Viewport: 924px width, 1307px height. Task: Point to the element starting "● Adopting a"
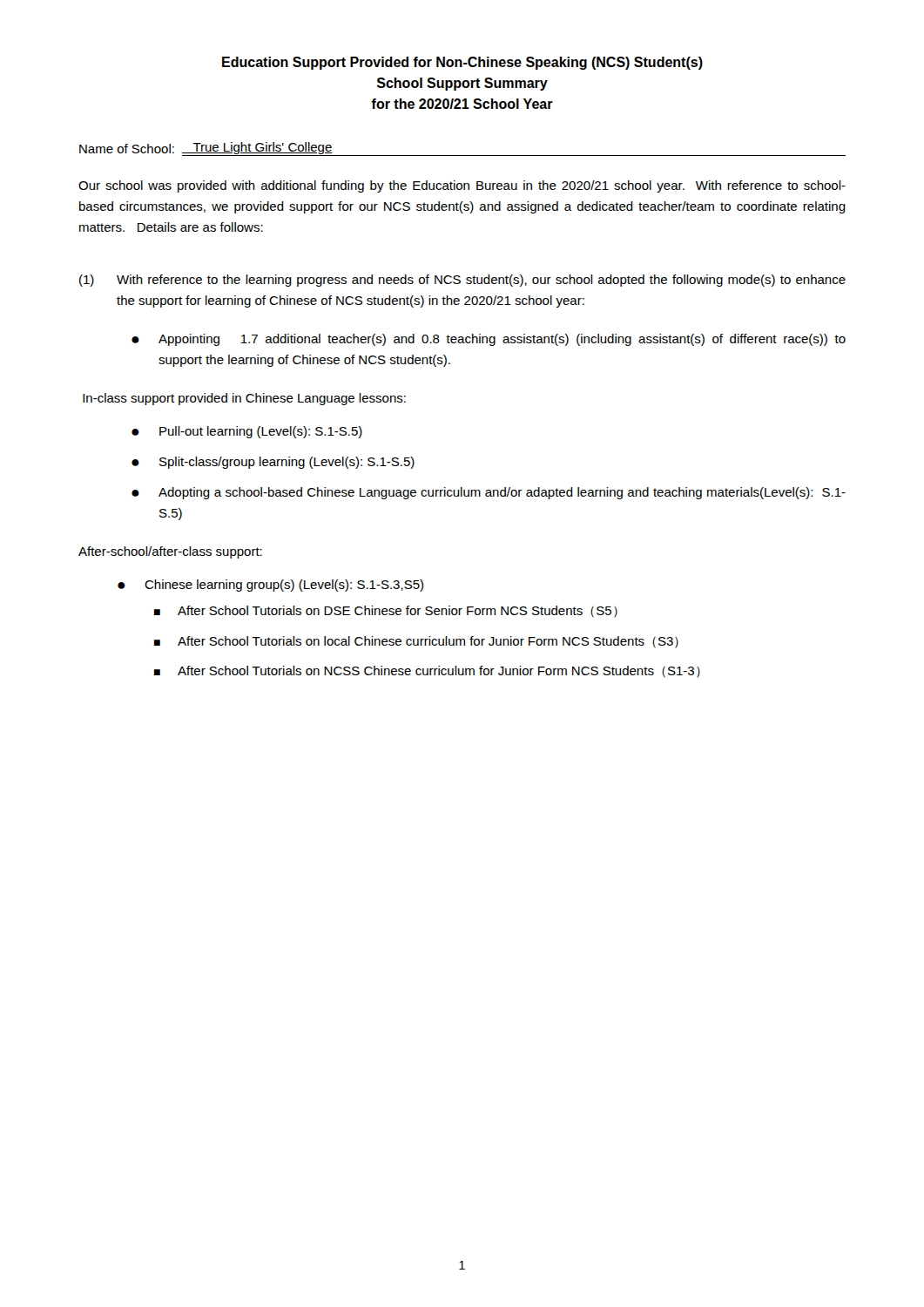pos(488,503)
